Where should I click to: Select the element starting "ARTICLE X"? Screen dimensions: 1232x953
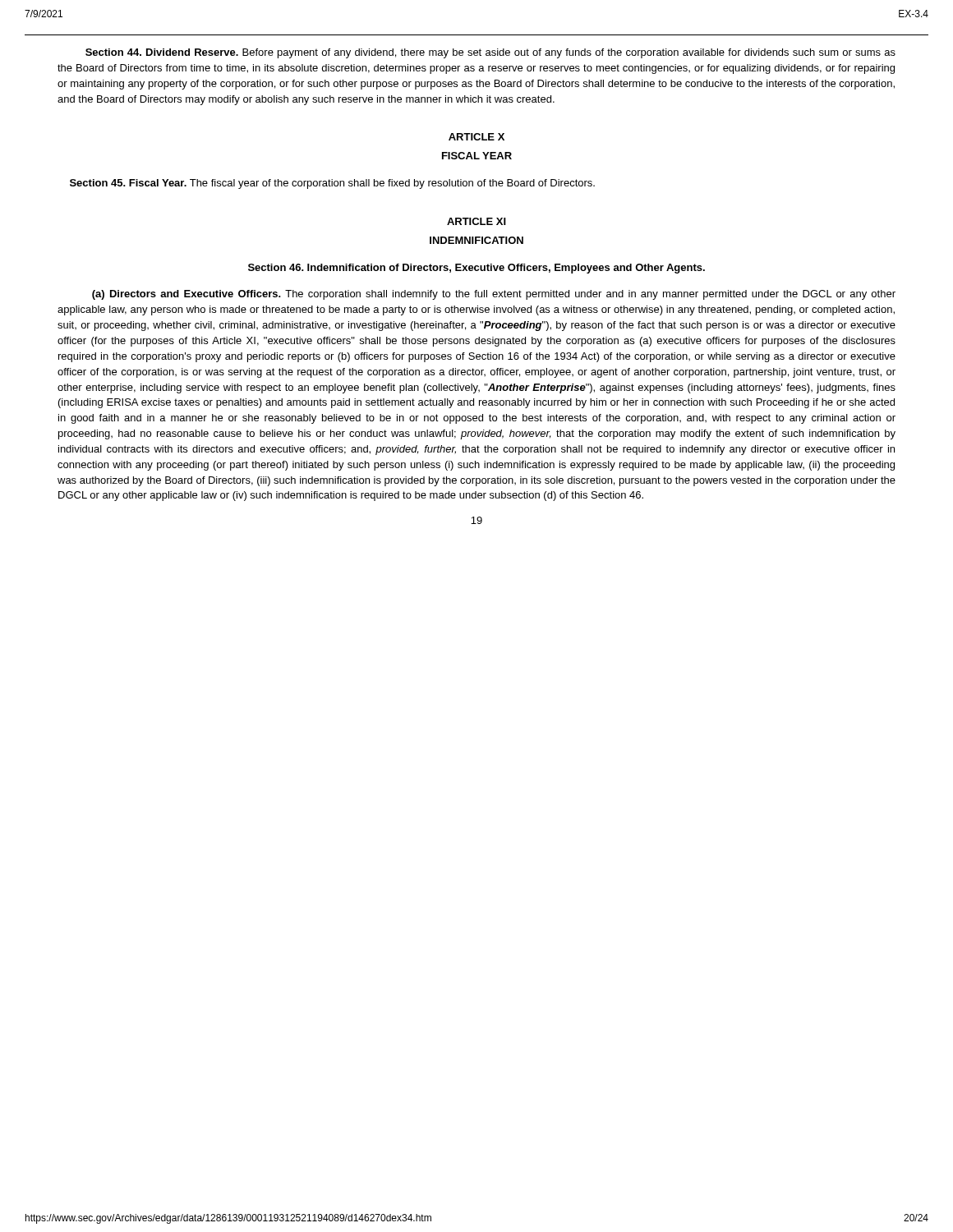[476, 137]
